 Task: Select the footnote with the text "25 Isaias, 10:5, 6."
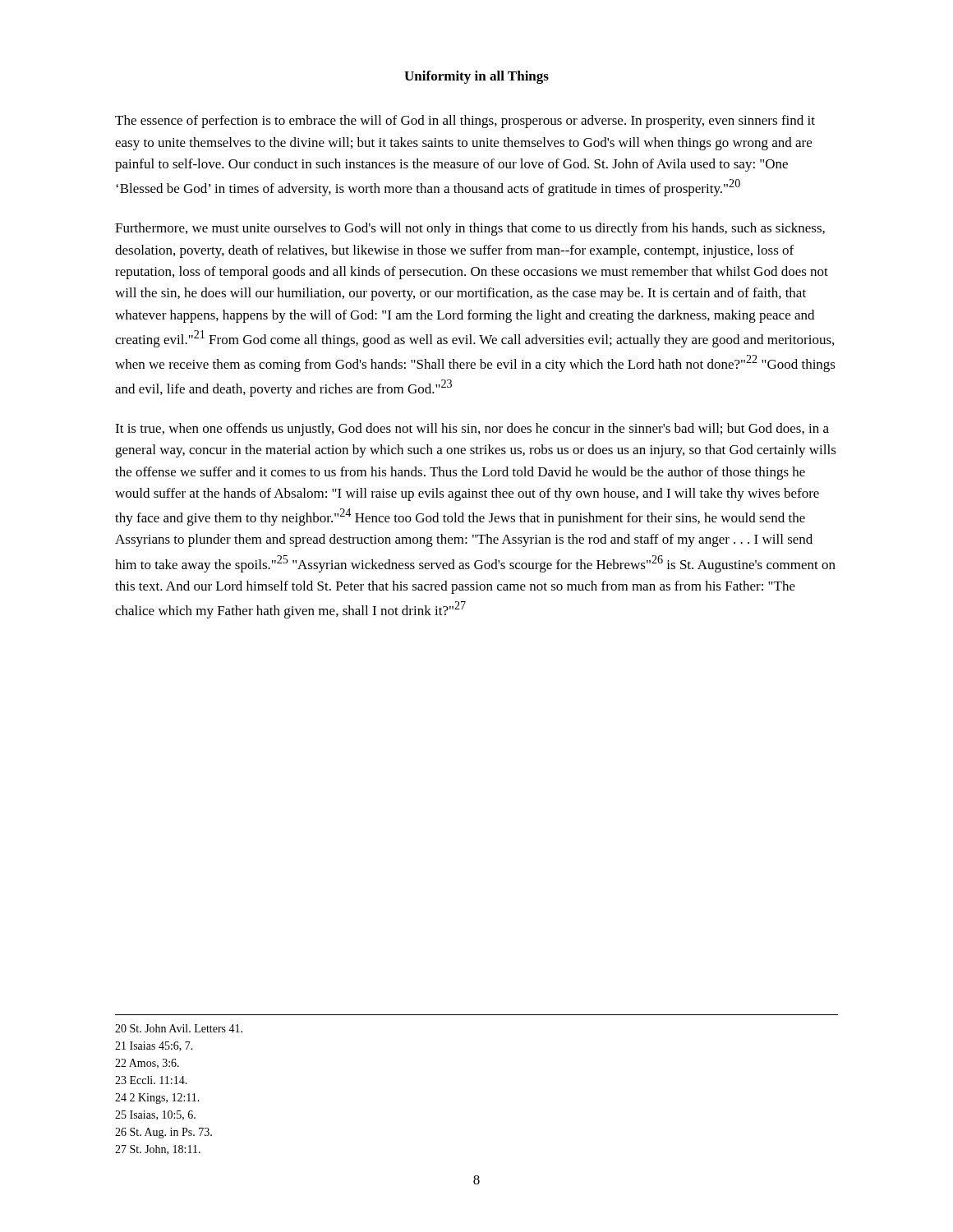coord(156,1115)
